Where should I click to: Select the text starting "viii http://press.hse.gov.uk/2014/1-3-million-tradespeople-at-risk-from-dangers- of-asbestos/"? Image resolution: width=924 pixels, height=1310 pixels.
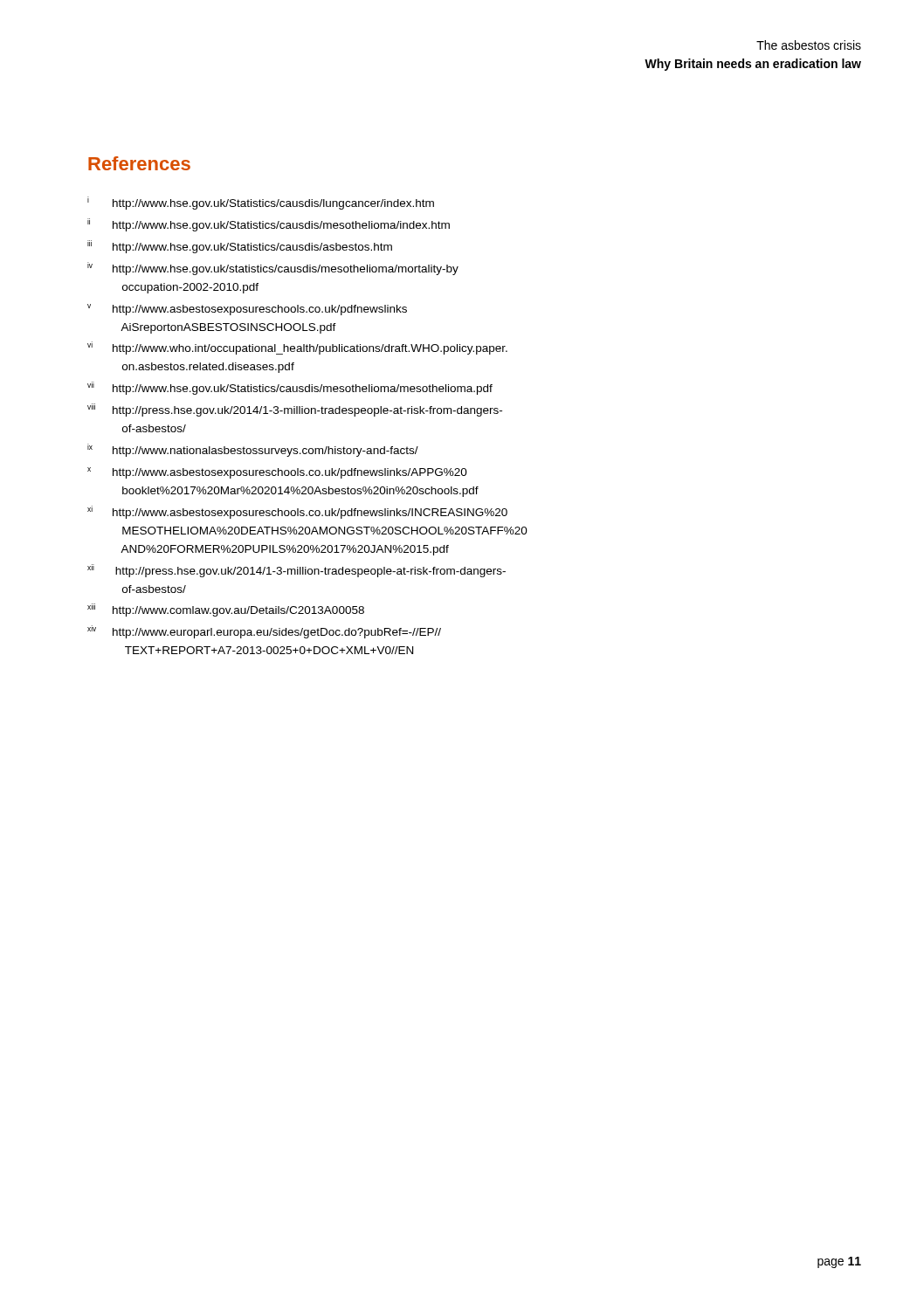click(x=295, y=418)
